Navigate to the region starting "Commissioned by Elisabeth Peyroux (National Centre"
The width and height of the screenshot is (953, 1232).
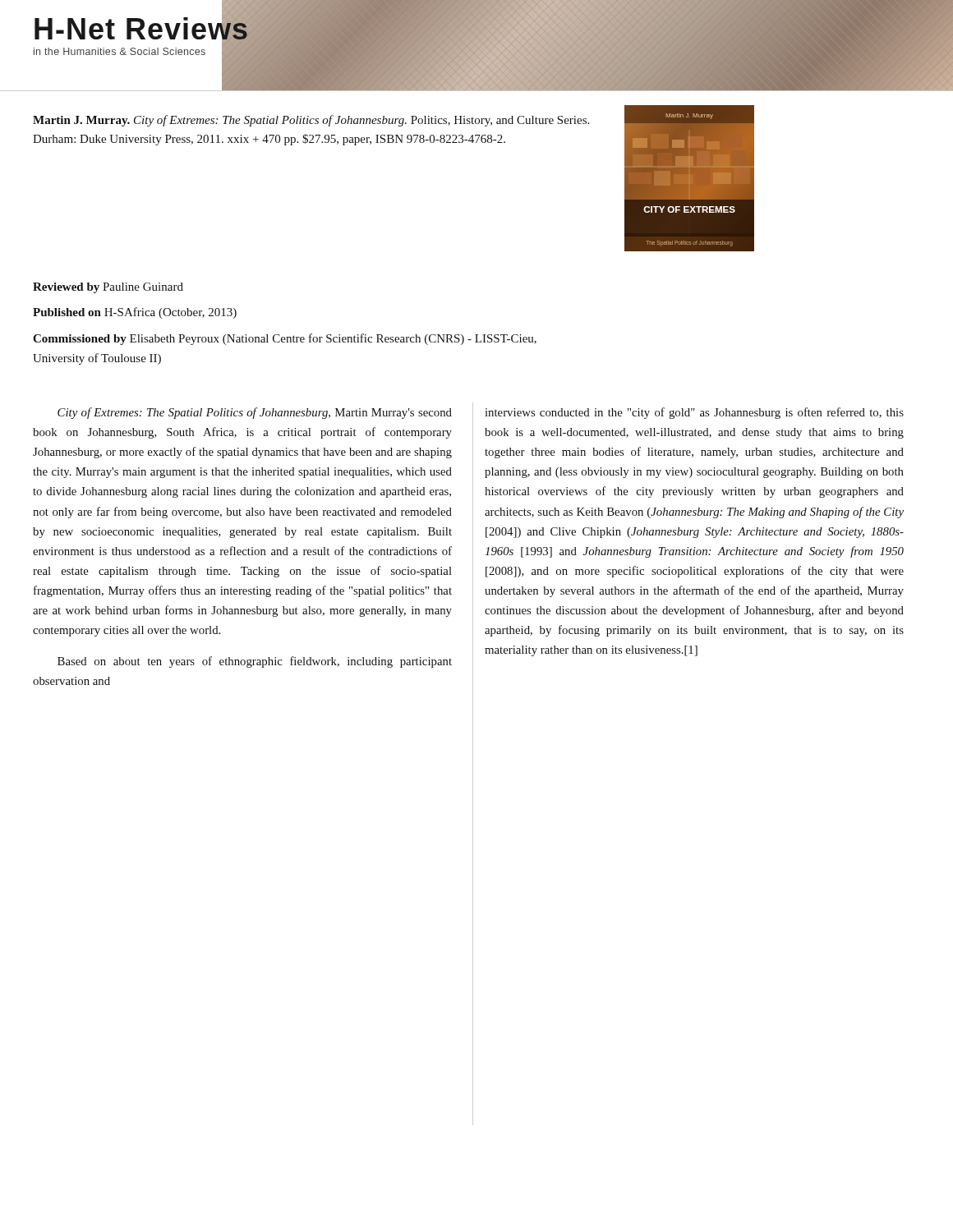(x=476, y=348)
